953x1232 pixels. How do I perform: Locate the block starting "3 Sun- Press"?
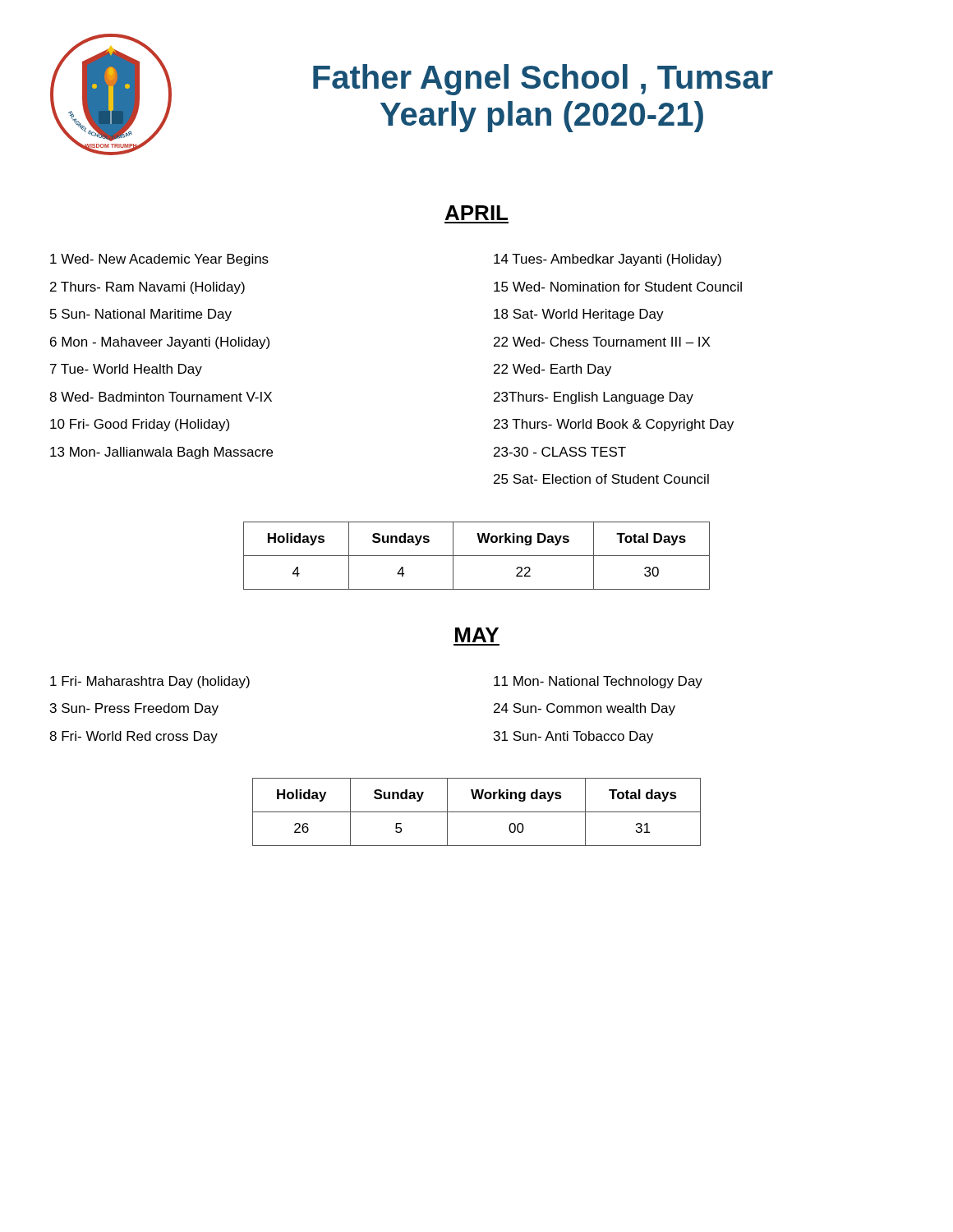[x=134, y=709]
